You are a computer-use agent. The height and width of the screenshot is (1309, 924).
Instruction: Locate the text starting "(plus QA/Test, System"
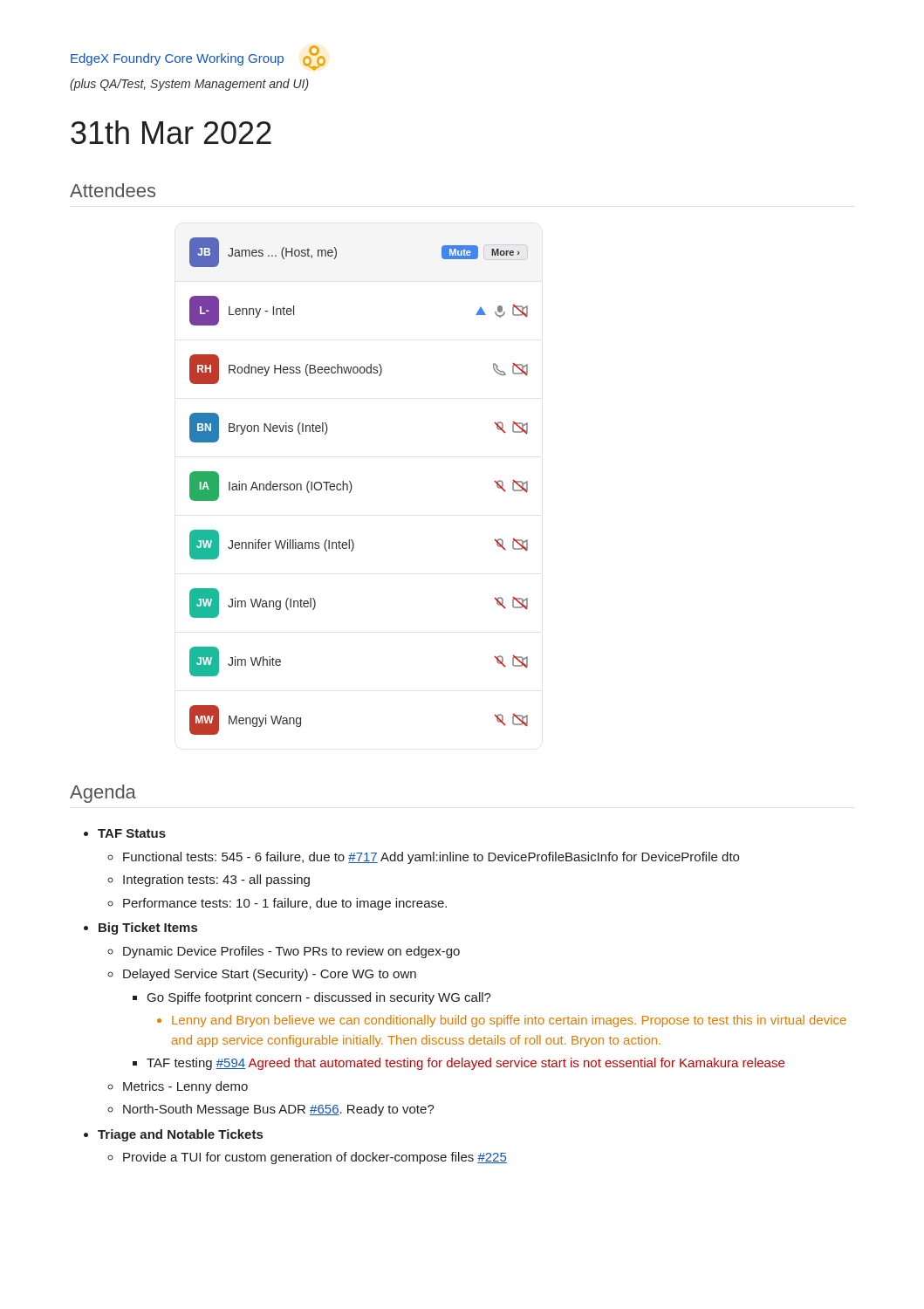point(189,84)
